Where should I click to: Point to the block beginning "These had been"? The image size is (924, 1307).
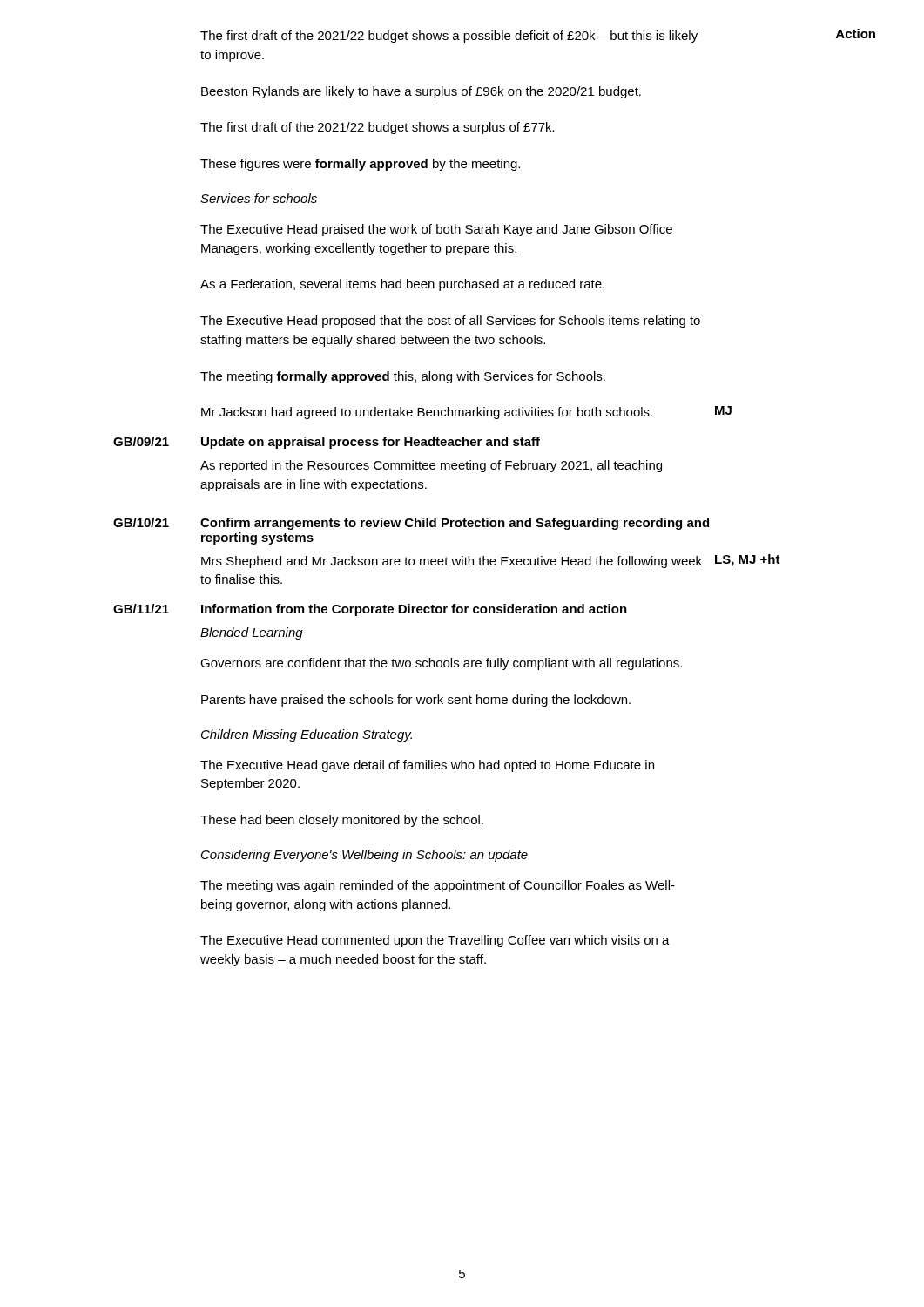point(342,819)
